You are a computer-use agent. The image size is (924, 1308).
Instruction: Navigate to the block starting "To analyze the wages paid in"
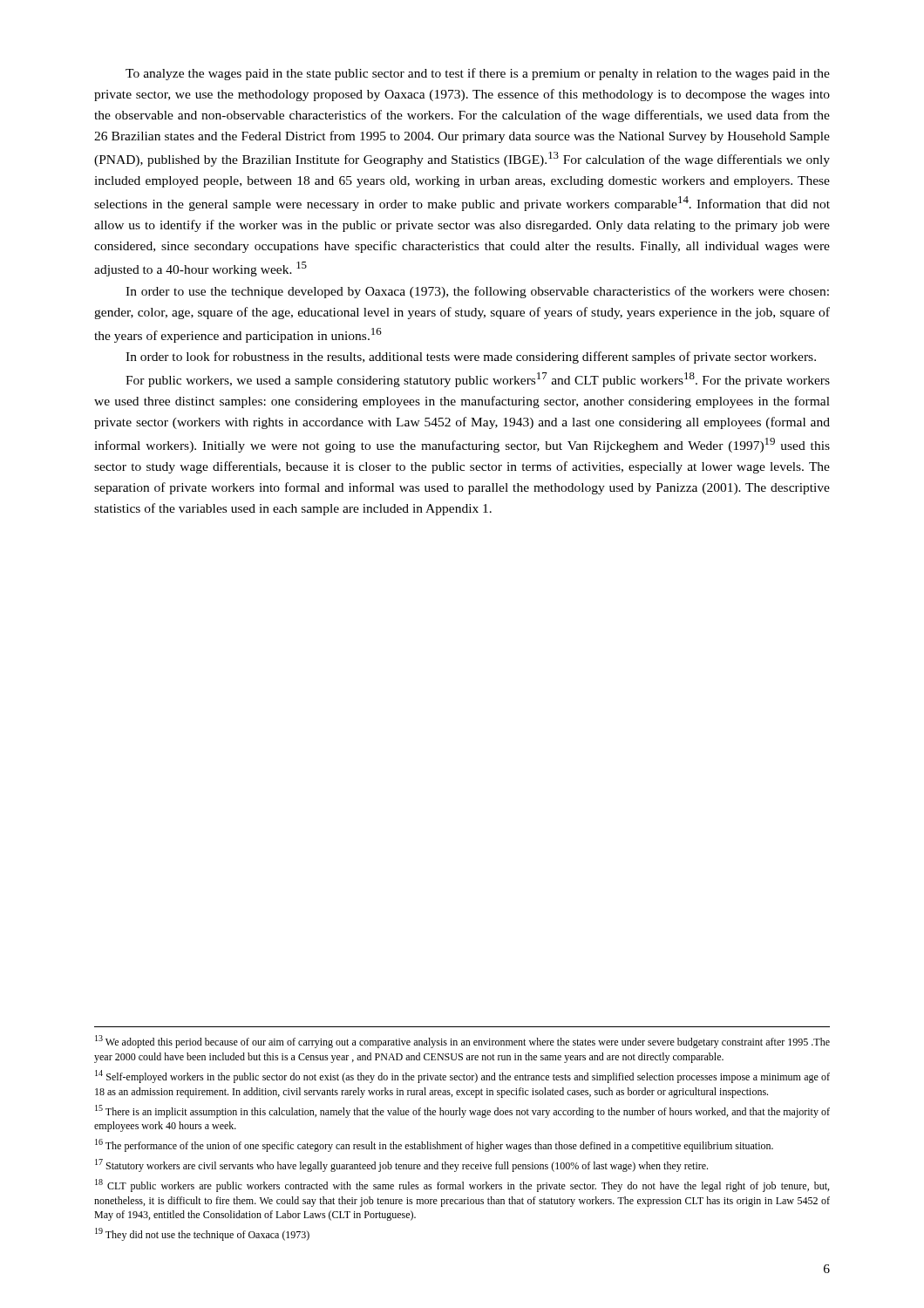pyautogui.click(x=462, y=172)
